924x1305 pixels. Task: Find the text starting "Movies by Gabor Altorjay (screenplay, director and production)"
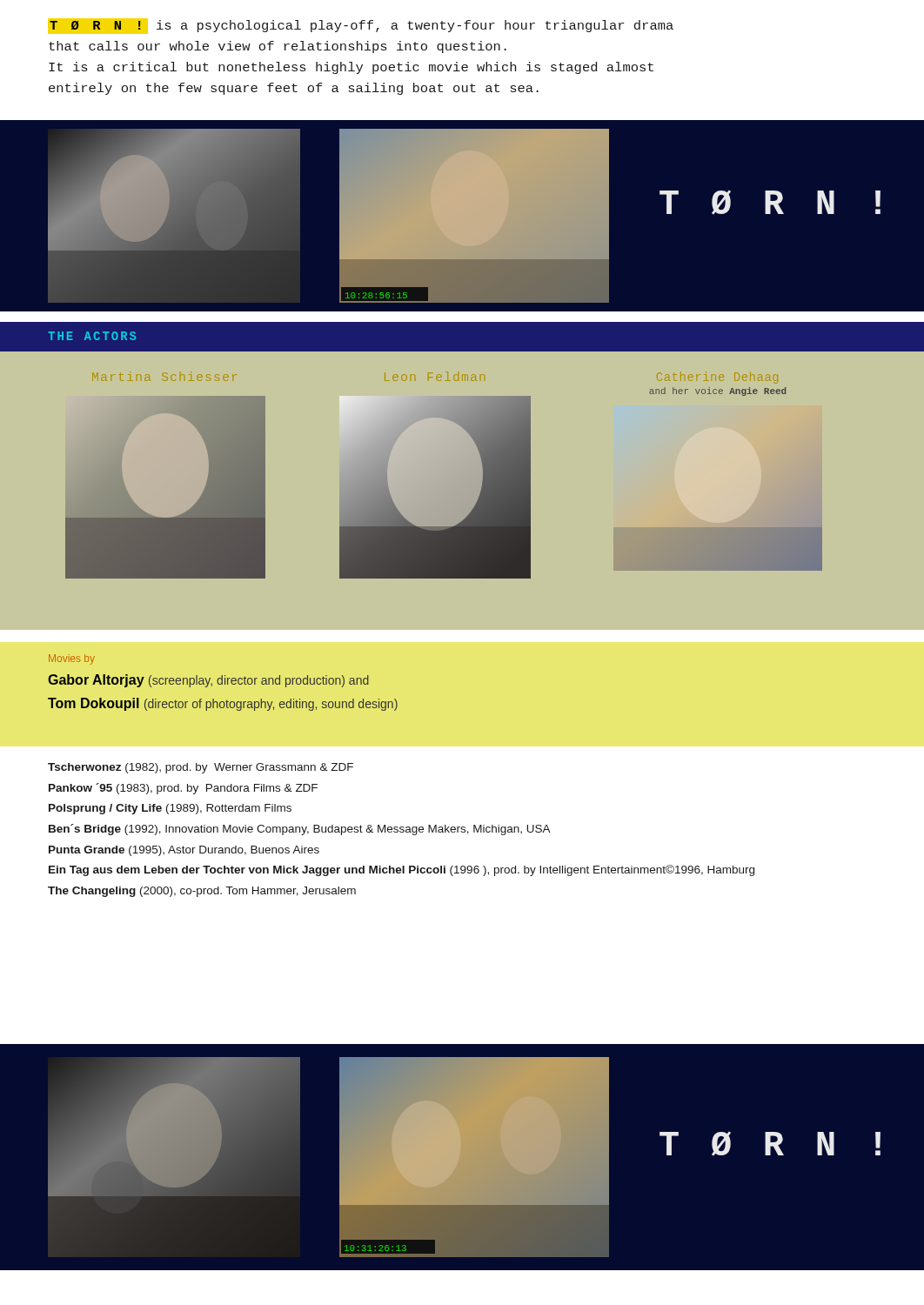pos(72,659)
